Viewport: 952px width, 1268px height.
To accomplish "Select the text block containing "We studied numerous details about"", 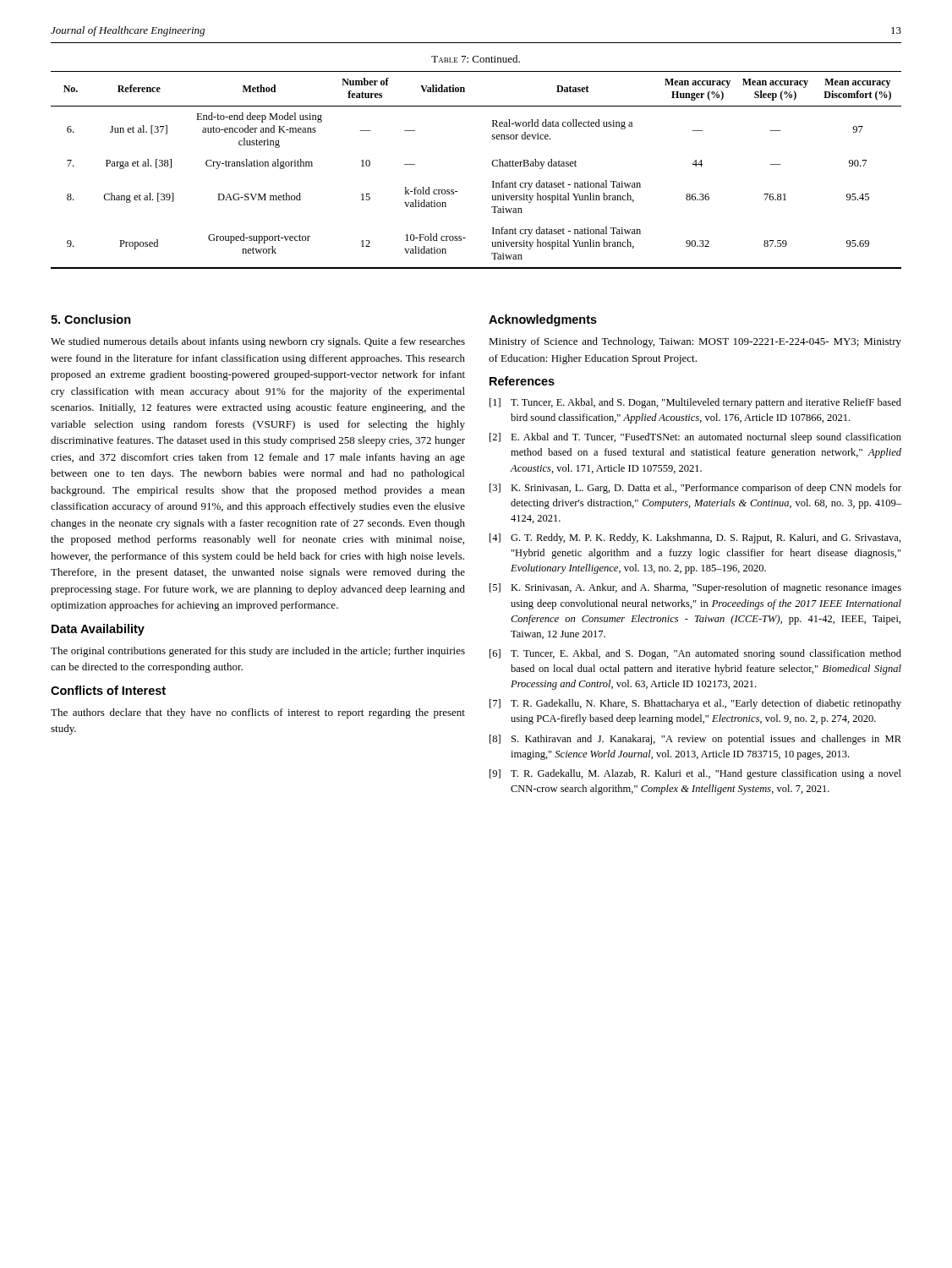I will pyautogui.click(x=258, y=473).
